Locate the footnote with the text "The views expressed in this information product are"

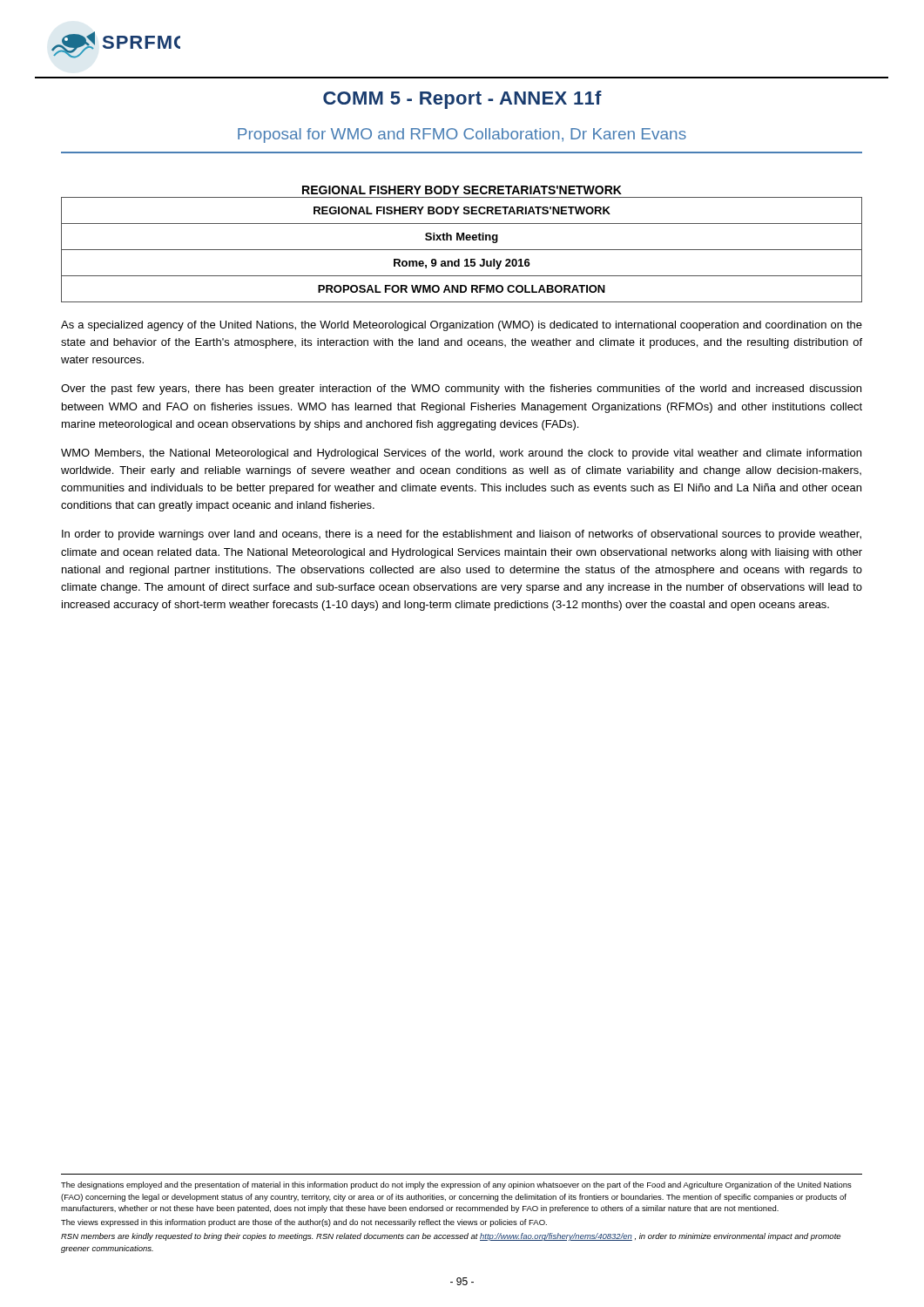(304, 1222)
